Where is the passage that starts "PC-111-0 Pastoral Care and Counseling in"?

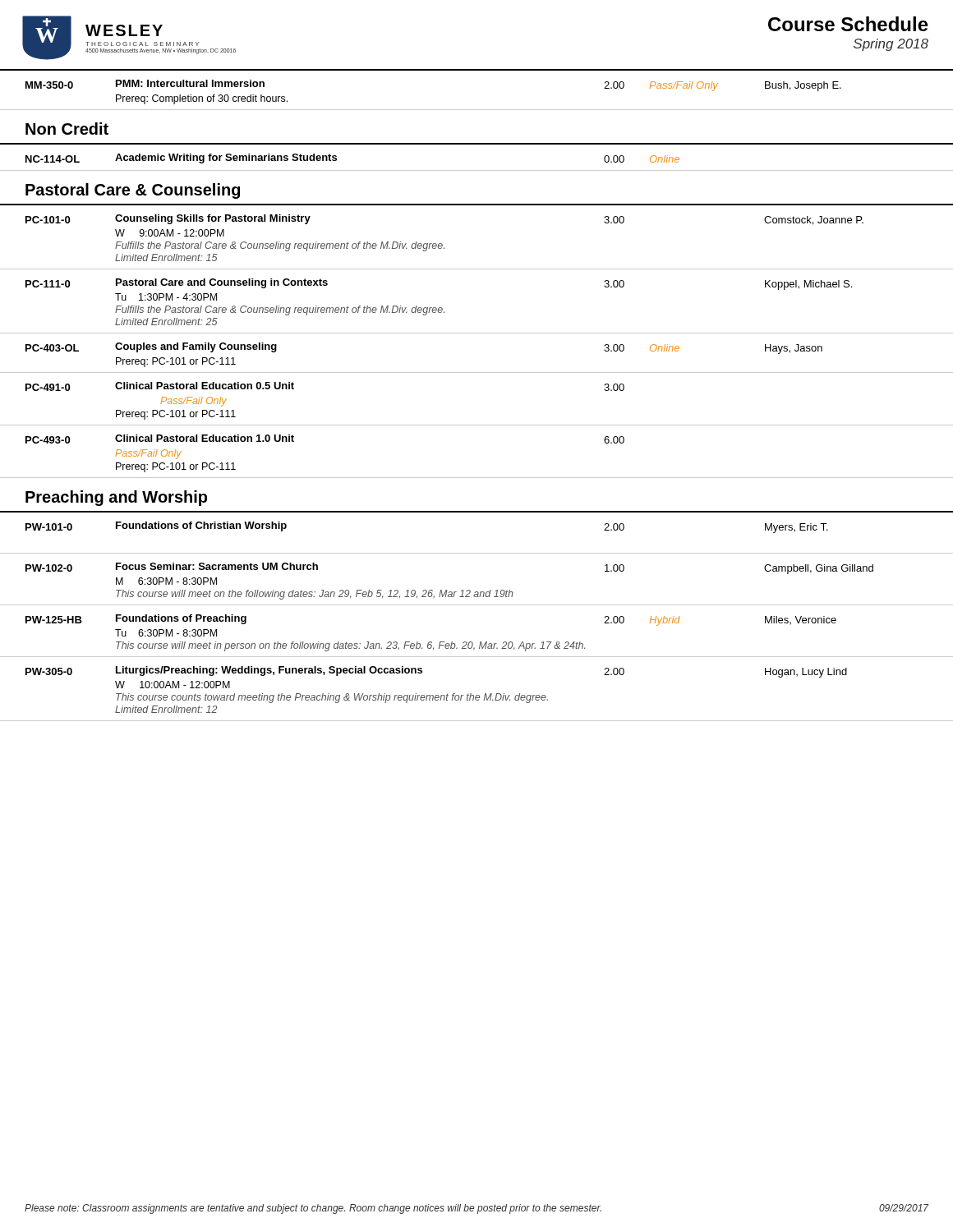tap(53, 284)
